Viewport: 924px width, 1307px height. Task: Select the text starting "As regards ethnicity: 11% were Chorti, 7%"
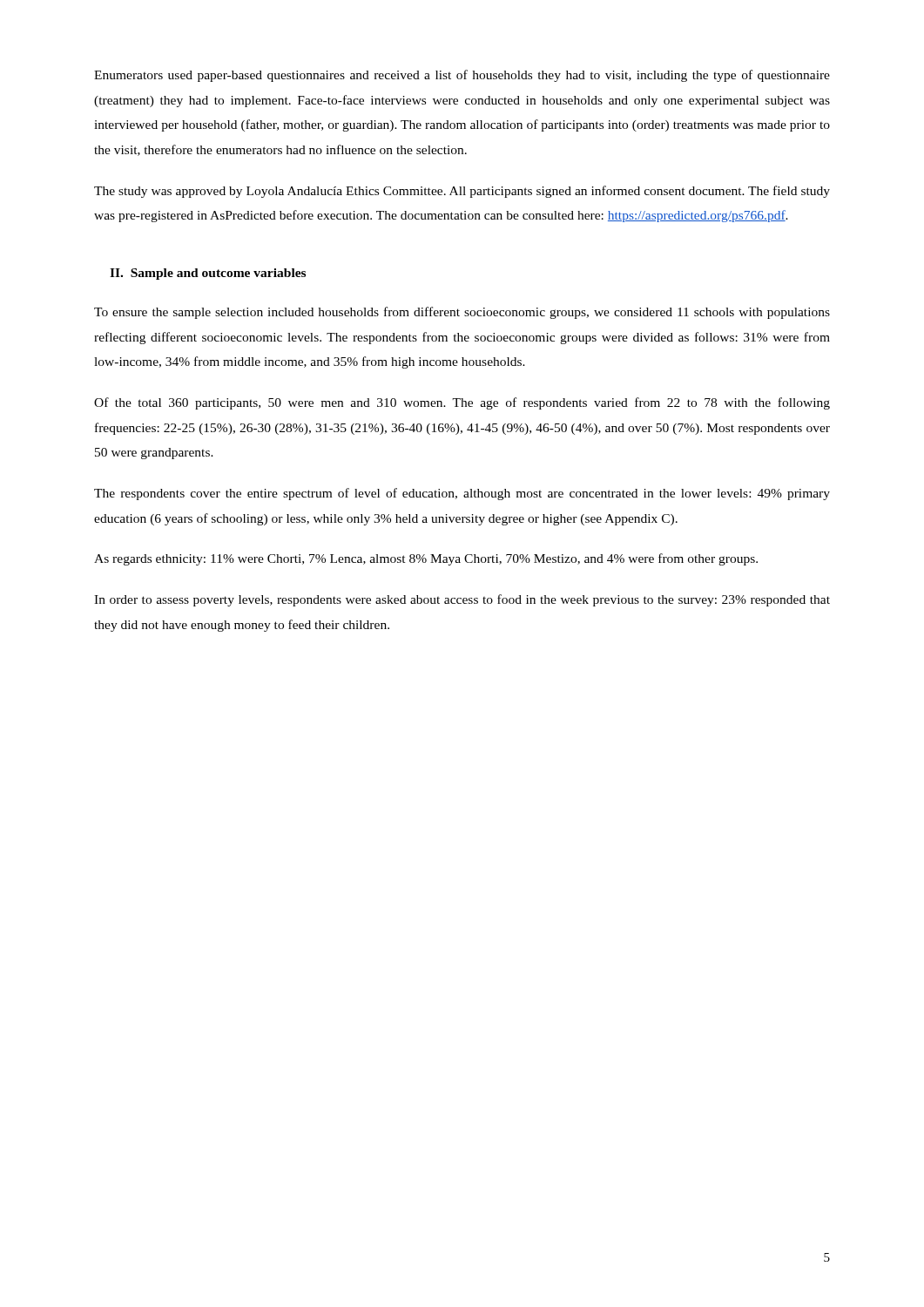tap(426, 558)
